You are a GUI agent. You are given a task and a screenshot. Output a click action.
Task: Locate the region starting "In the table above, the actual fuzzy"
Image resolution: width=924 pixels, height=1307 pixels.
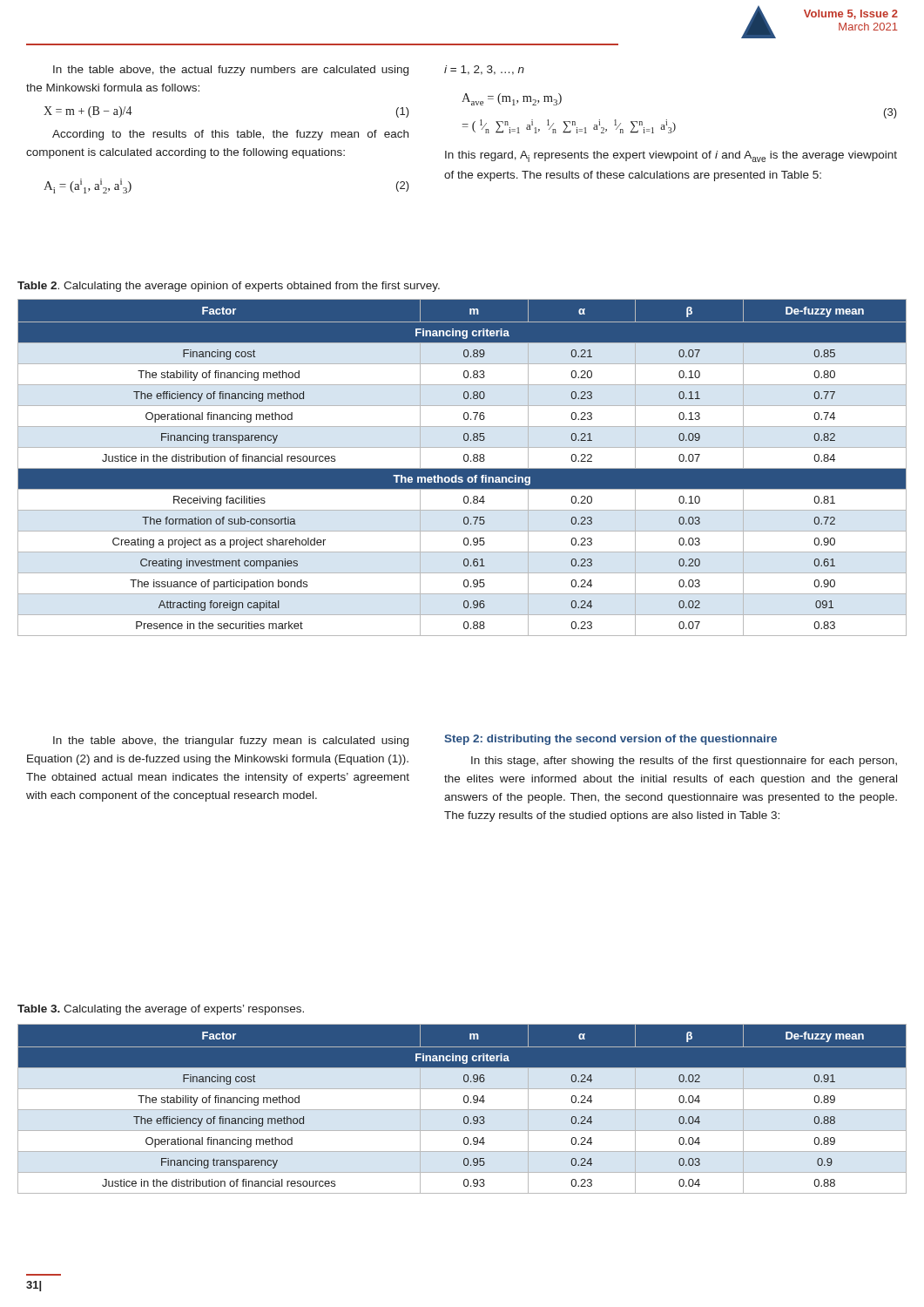point(218,78)
